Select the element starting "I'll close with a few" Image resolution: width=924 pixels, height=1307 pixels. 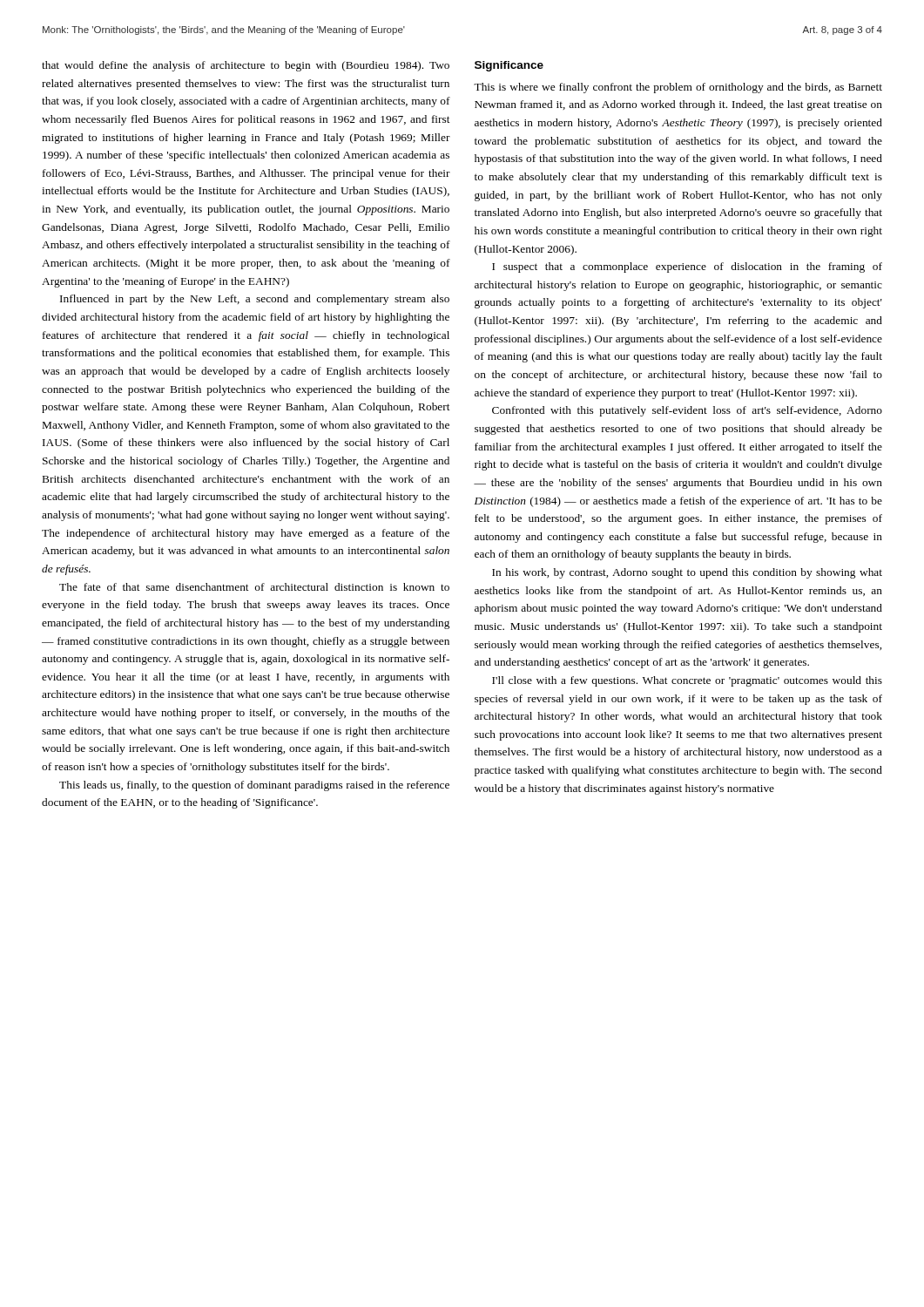678,735
